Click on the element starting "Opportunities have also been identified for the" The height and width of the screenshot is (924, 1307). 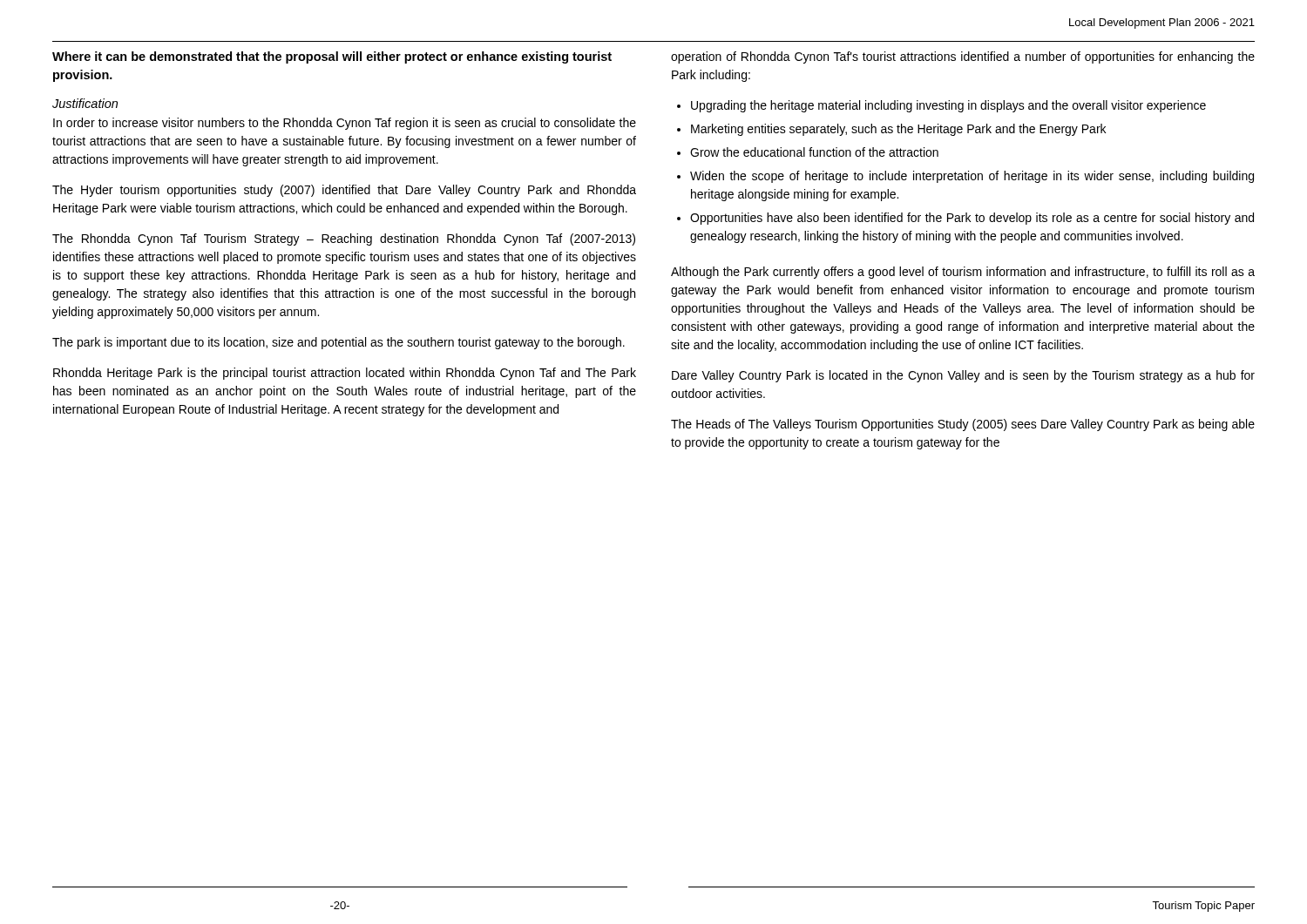pyautogui.click(x=972, y=227)
